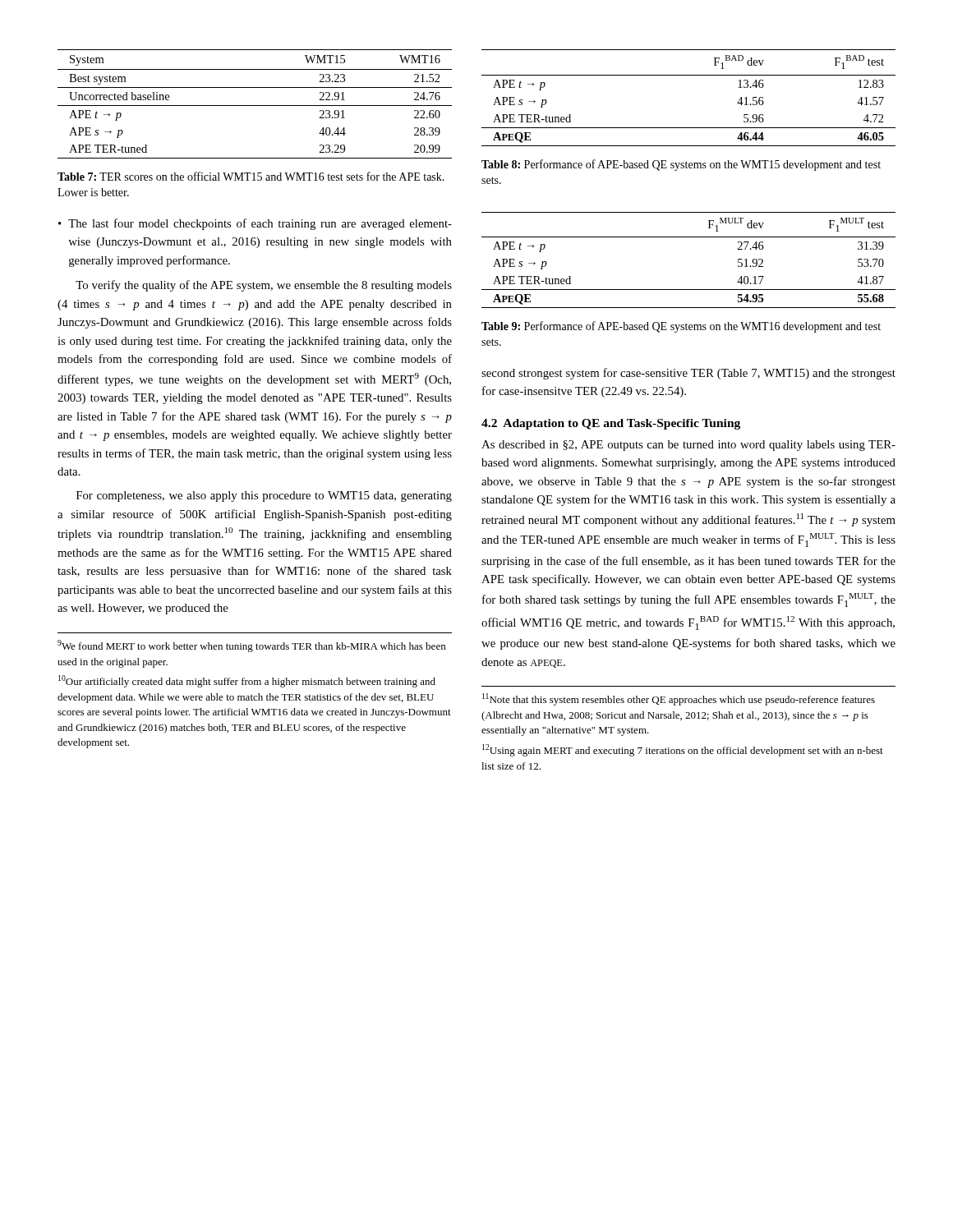
Task: Point to the text block starting "9We found MERT"
Action: (x=255, y=694)
